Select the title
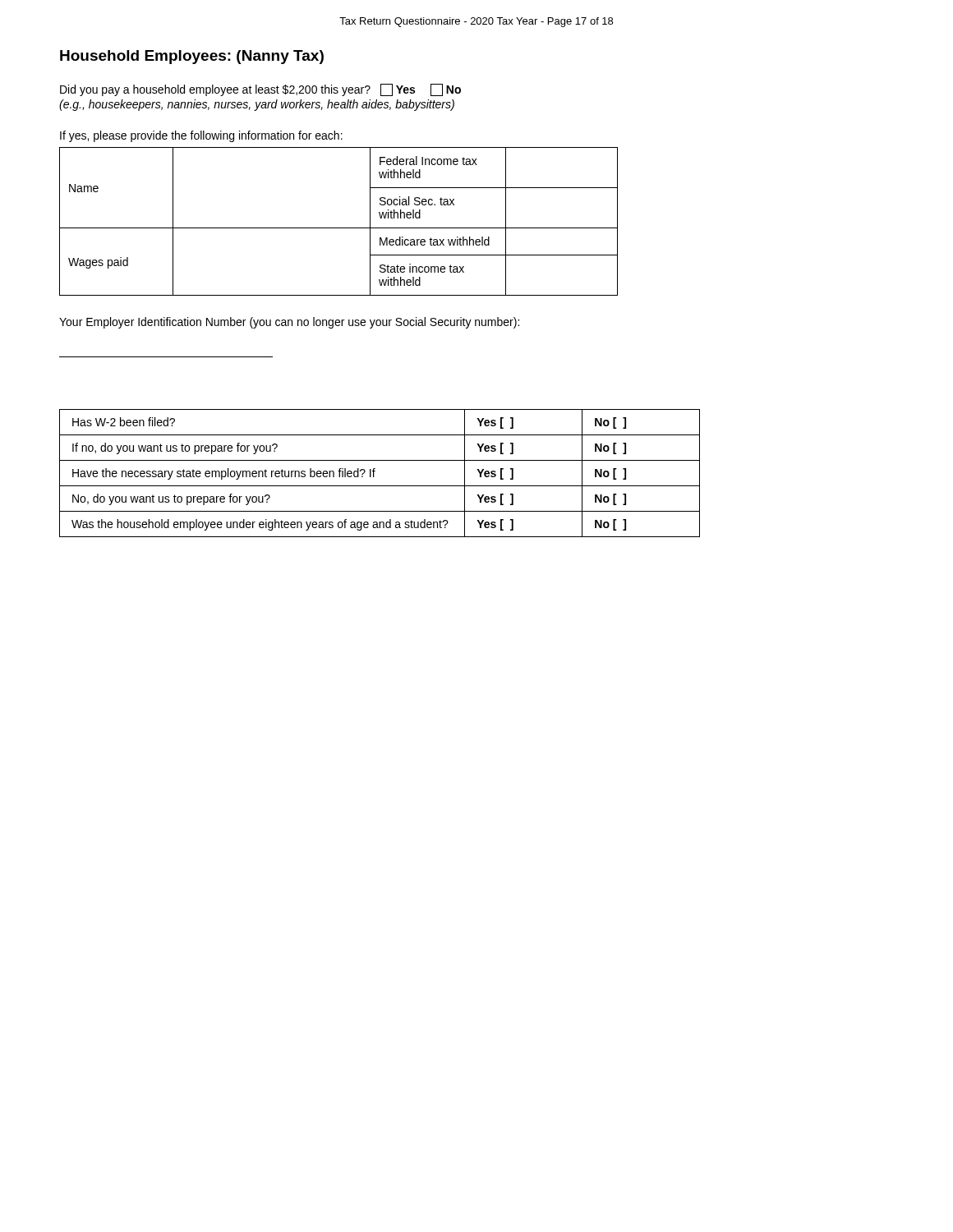 click(x=192, y=55)
